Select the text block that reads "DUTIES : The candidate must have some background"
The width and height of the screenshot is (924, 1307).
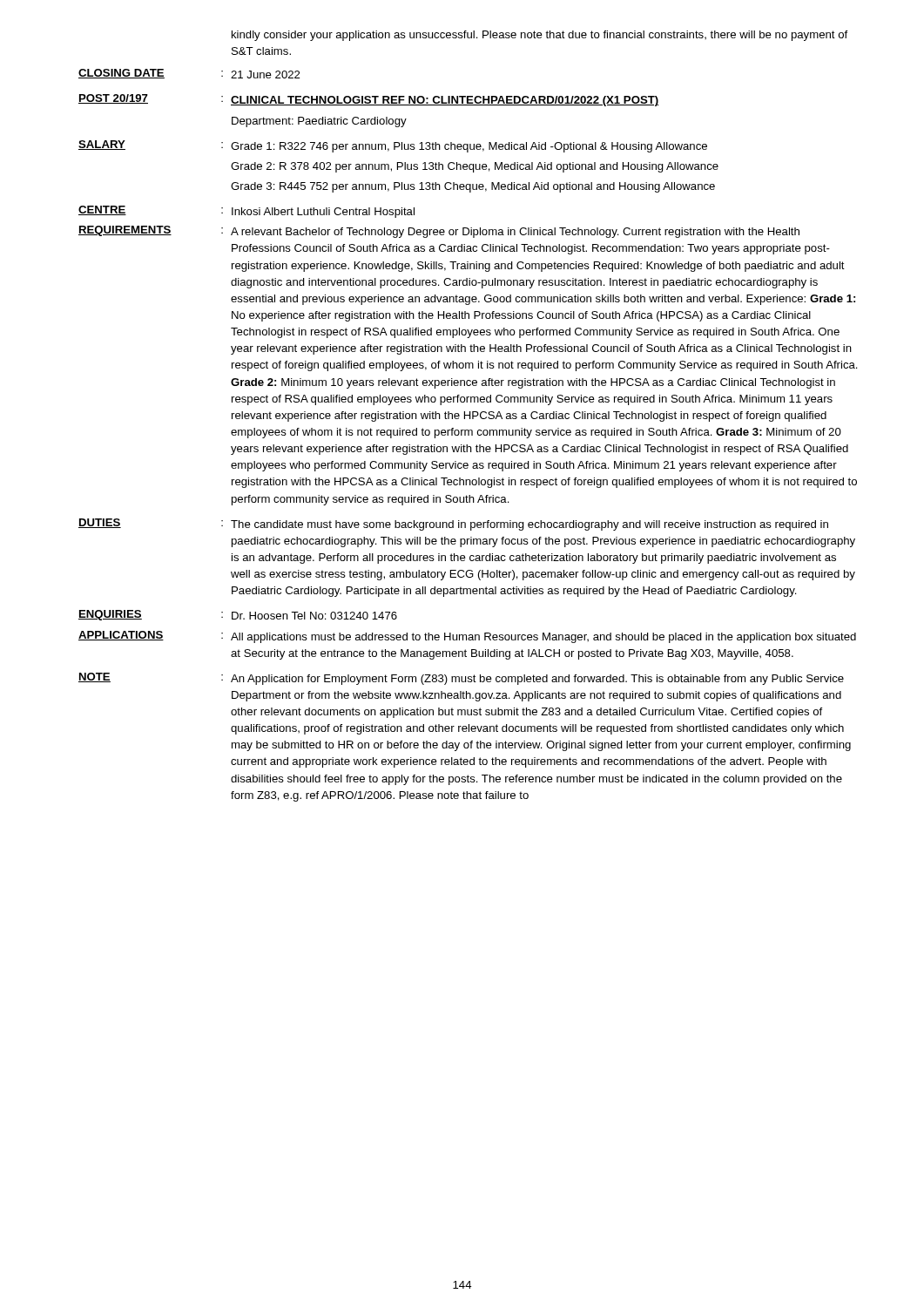(x=469, y=557)
